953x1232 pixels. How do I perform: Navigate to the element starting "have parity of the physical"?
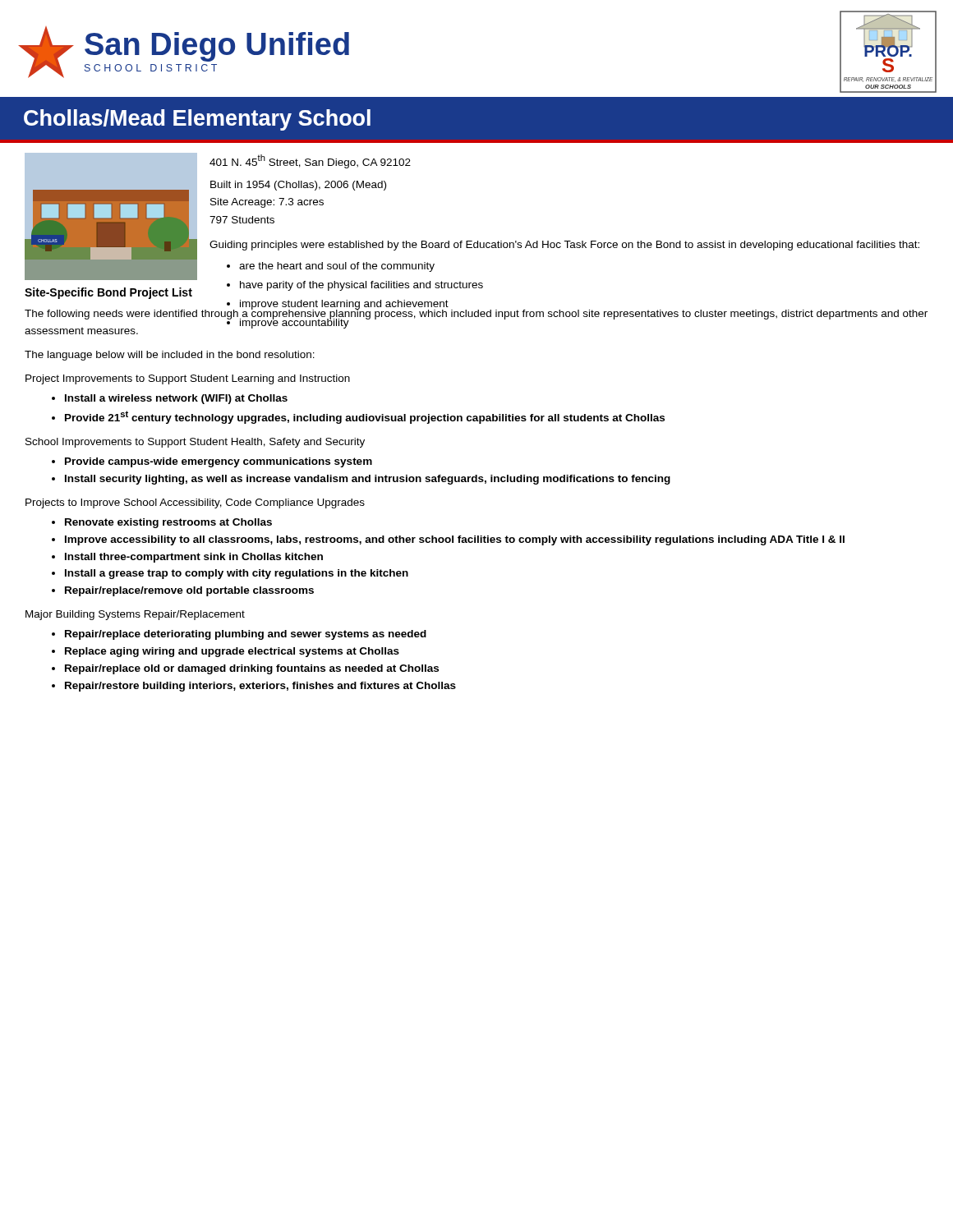(x=361, y=285)
